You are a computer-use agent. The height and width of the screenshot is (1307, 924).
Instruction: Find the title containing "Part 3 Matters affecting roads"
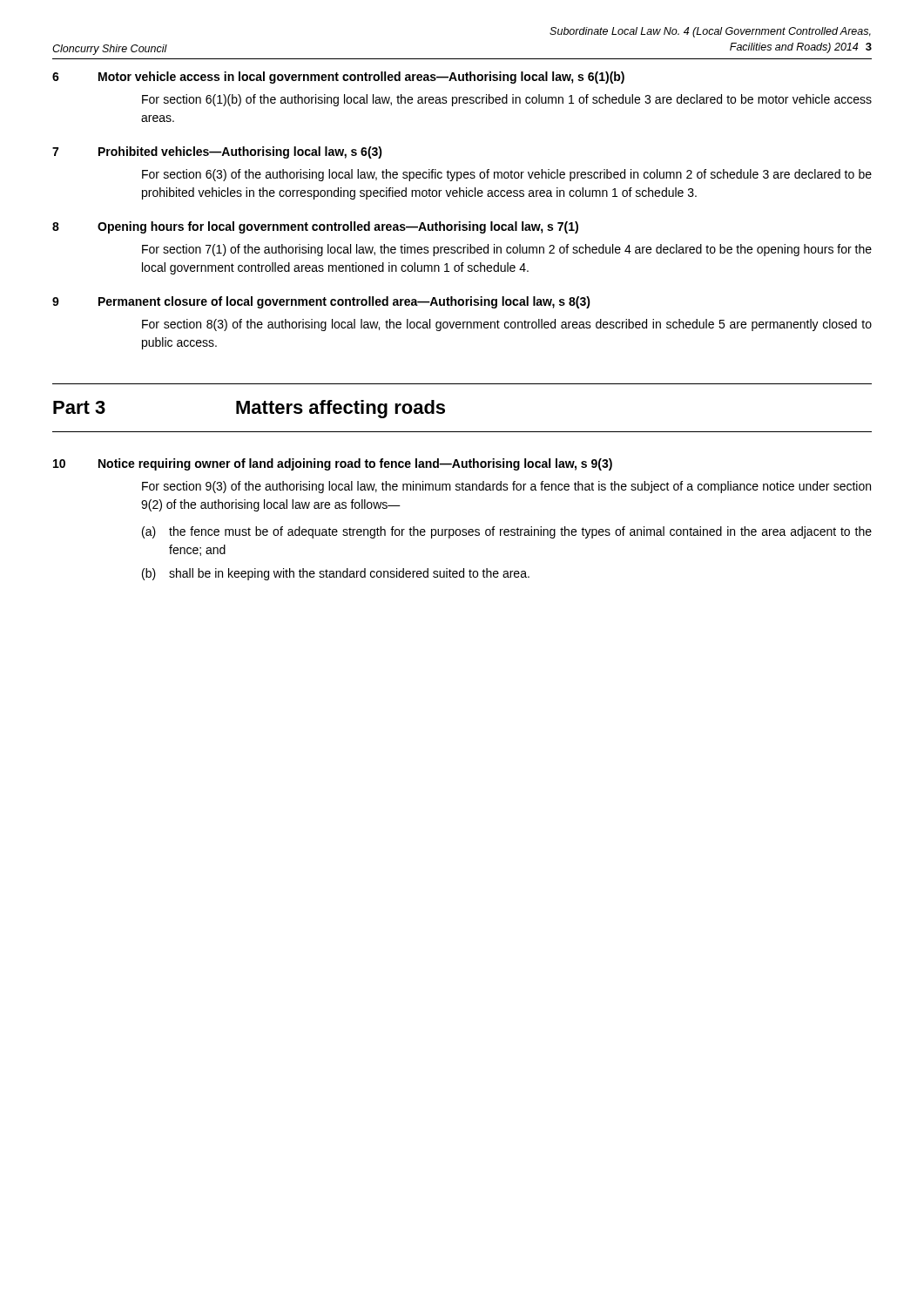pyautogui.click(x=249, y=408)
